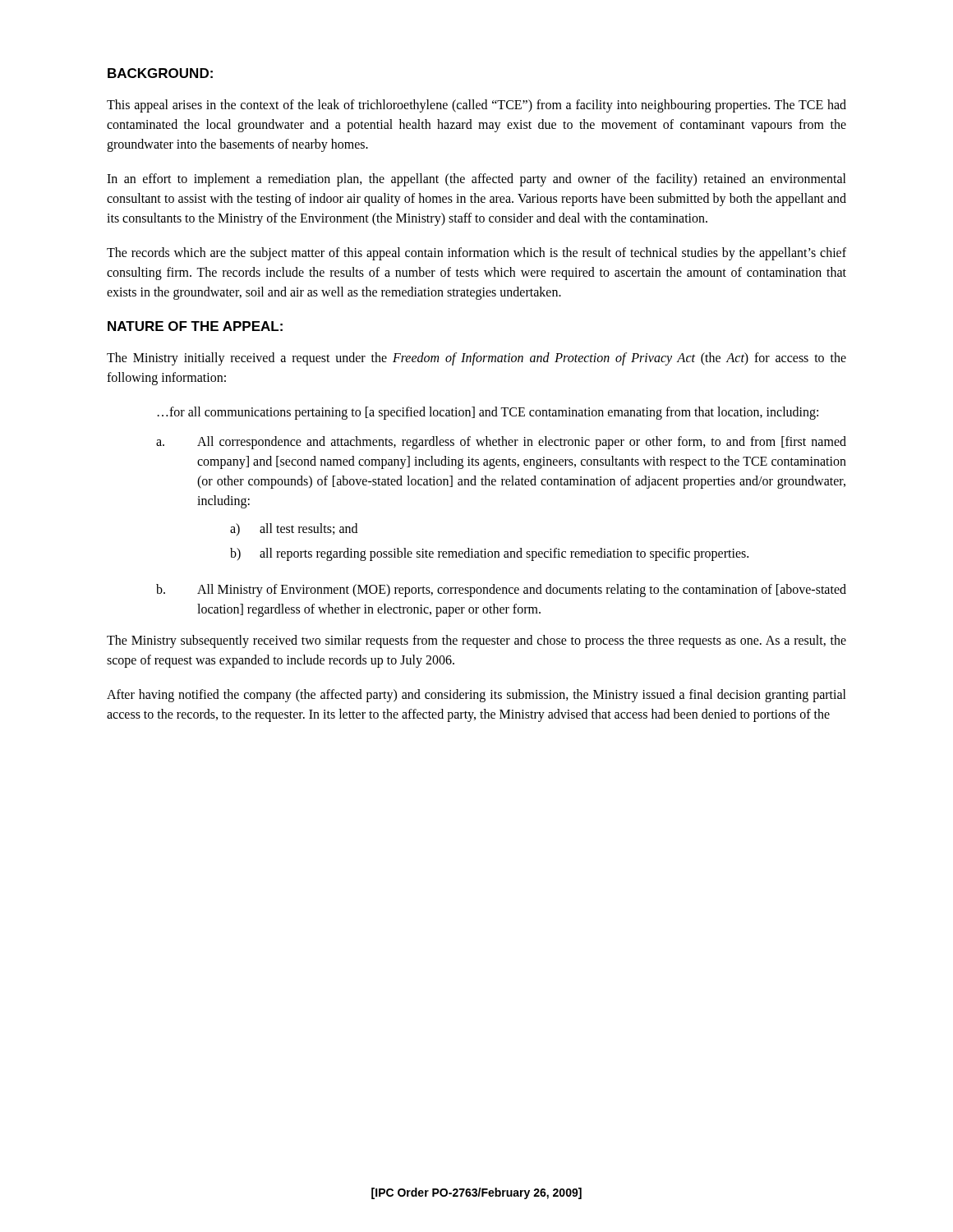This screenshot has height=1232, width=953.
Task: Locate the block of text that opens with "The records which are the subject matter"
Action: point(476,272)
